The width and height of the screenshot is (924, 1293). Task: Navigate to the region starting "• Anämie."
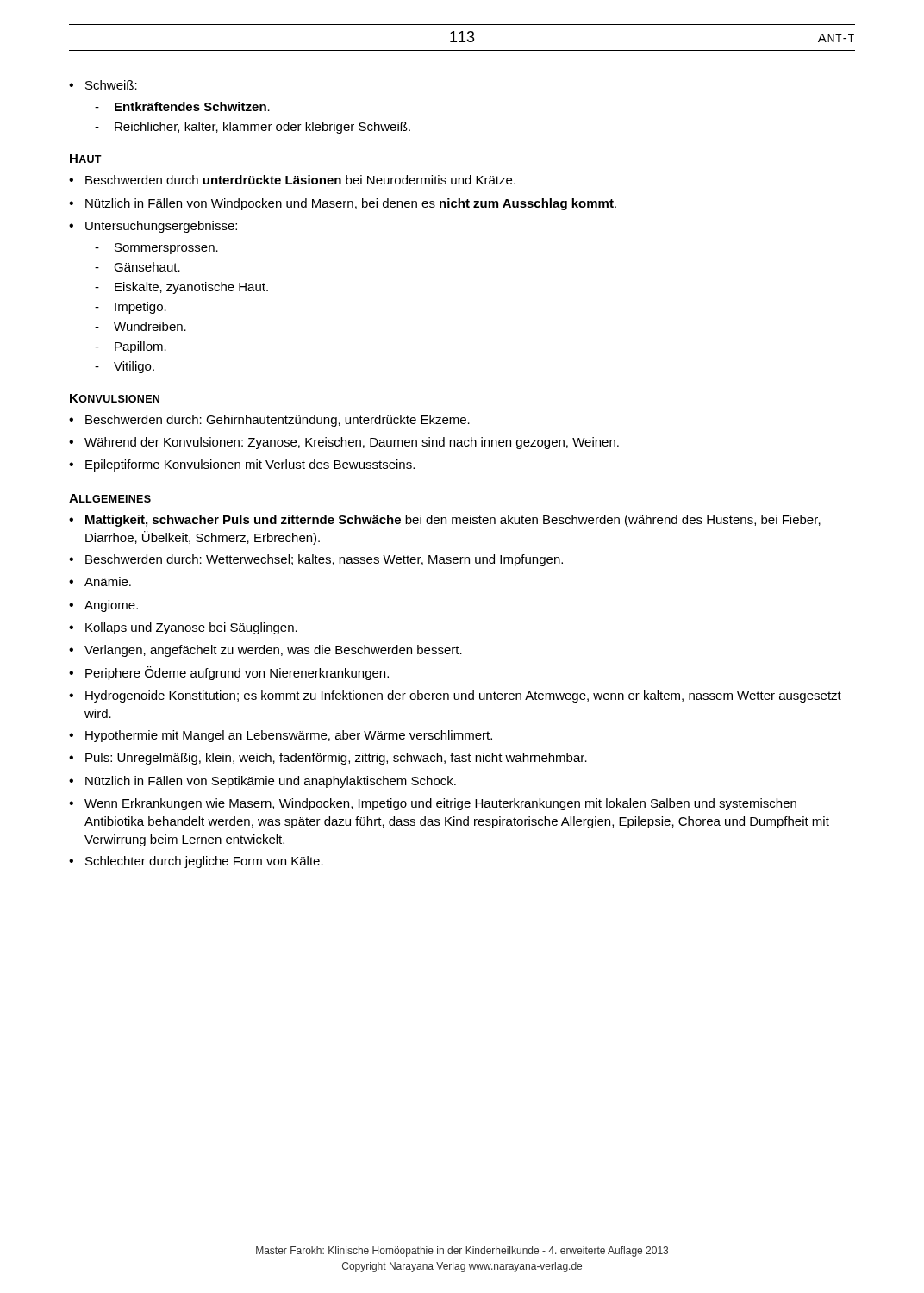point(100,581)
